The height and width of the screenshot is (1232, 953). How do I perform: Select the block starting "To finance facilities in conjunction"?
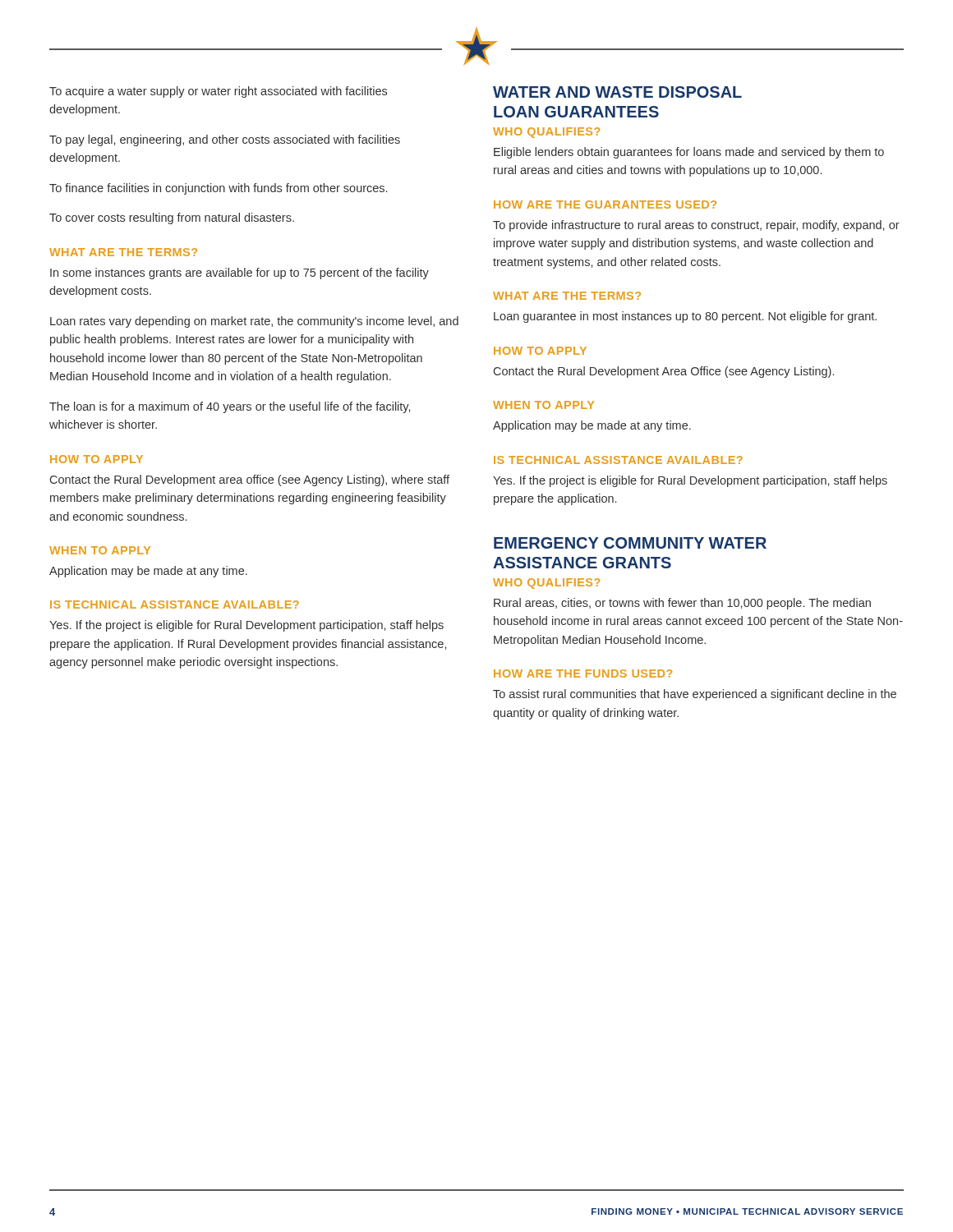(x=219, y=188)
